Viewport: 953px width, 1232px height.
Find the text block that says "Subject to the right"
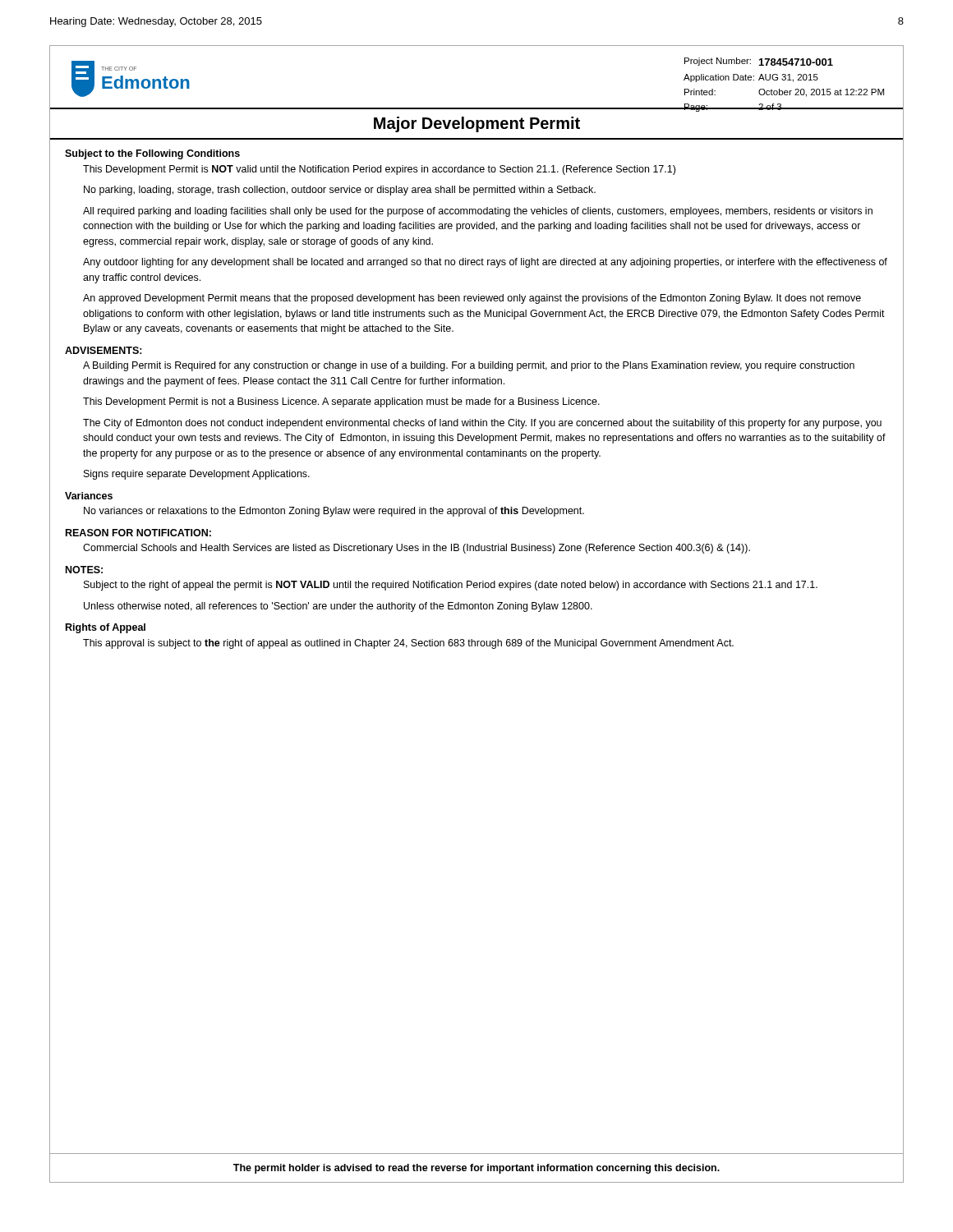tap(451, 585)
